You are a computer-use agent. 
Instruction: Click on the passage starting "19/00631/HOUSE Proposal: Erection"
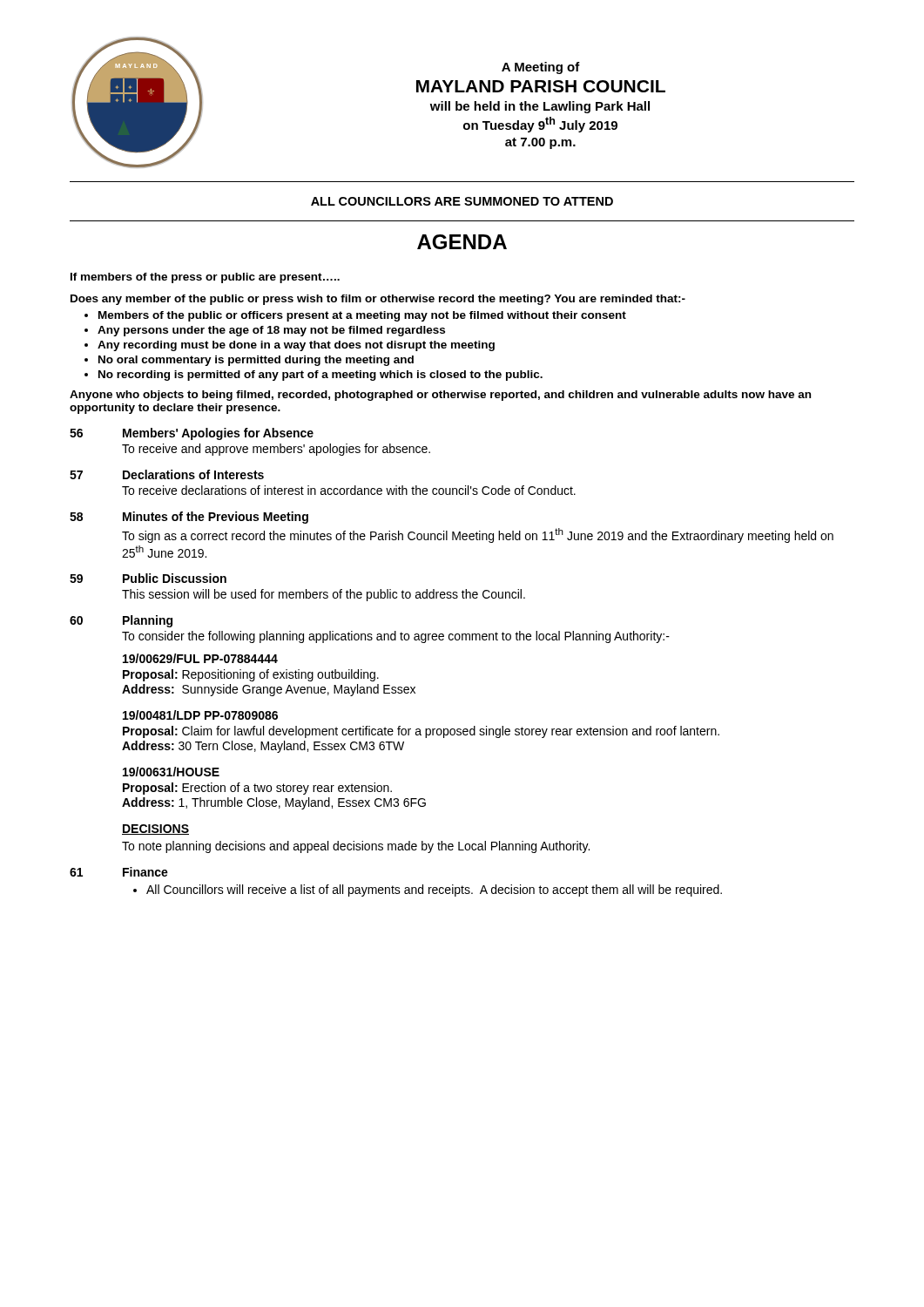click(x=171, y=772)
